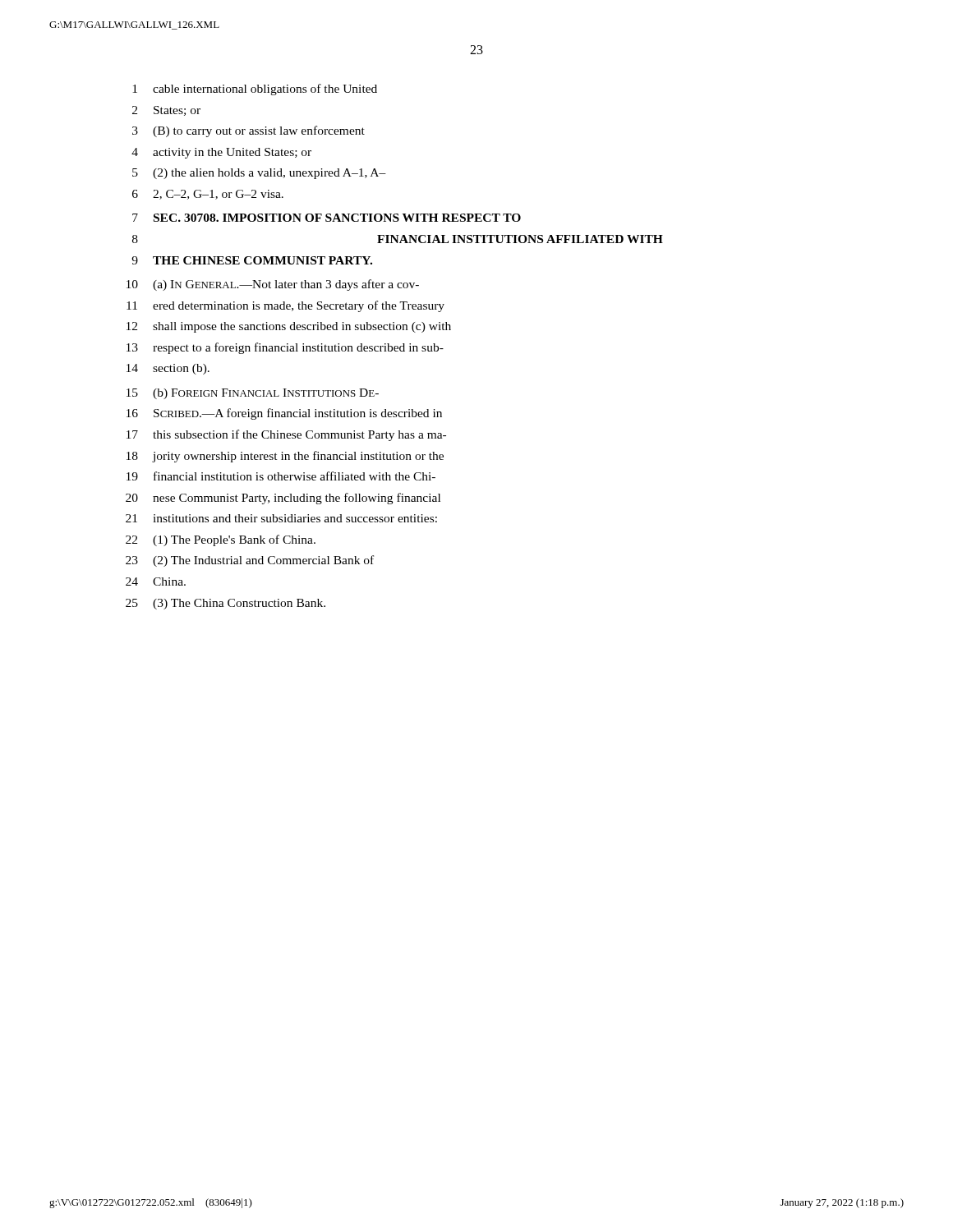This screenshot has width=953, height=1232.
Task: Locate the list item with the text "5 (2) the alien holds a valid, unexpired"
Action: [242, 172]
